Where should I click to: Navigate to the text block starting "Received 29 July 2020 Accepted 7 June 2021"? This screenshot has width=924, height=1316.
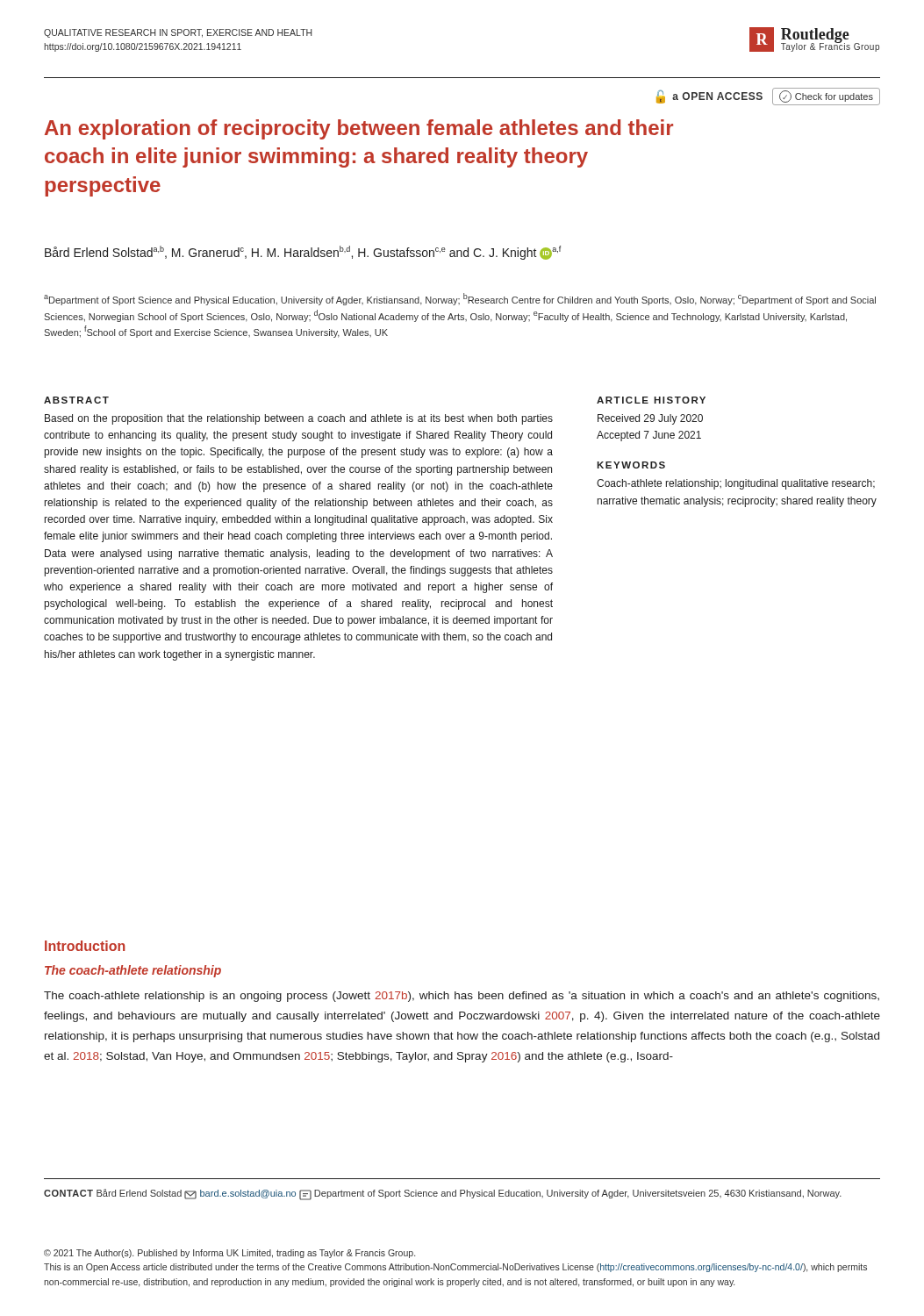coord(650,427)
